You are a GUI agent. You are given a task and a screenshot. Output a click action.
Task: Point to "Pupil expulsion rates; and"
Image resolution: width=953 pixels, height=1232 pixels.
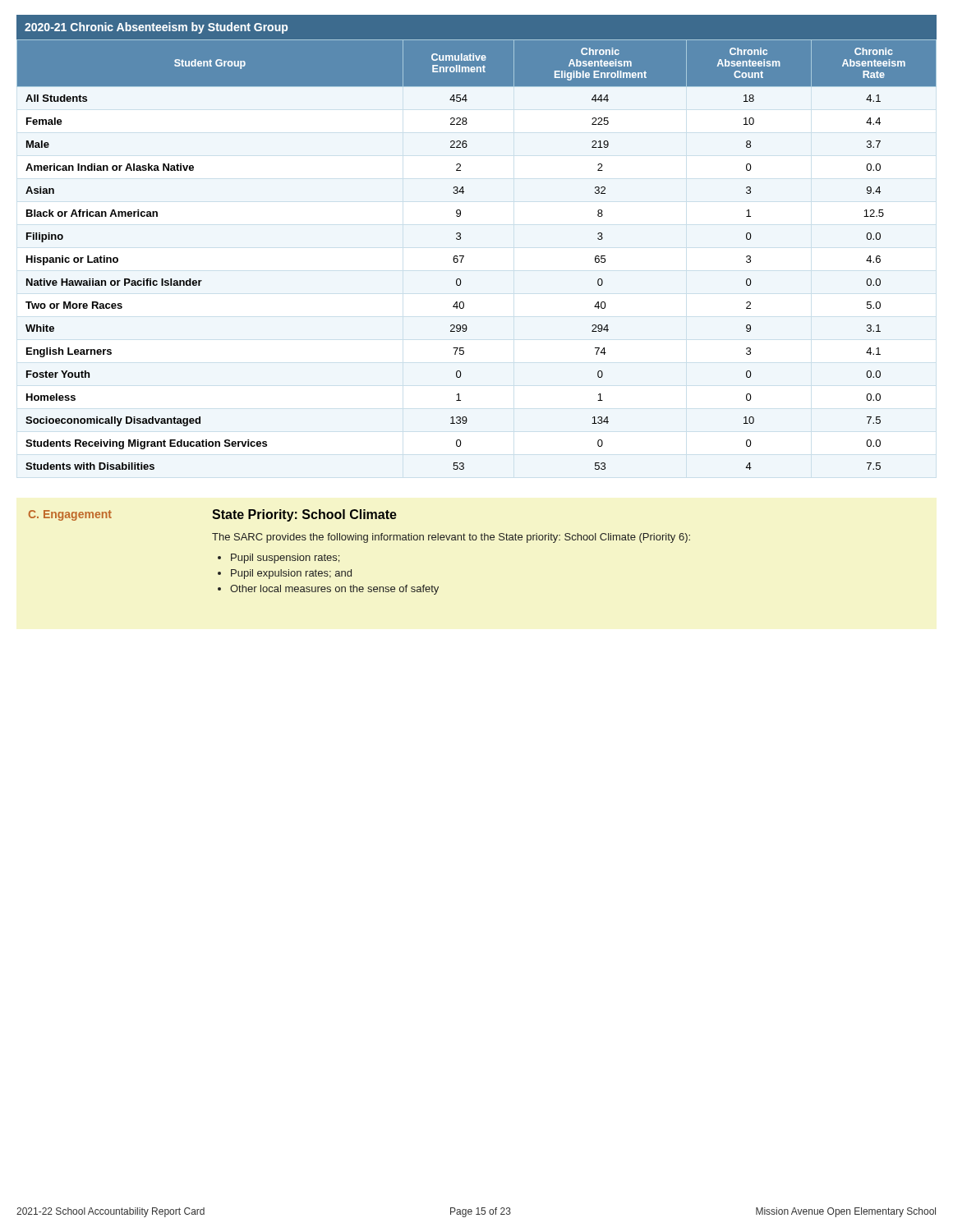(291, 573)
